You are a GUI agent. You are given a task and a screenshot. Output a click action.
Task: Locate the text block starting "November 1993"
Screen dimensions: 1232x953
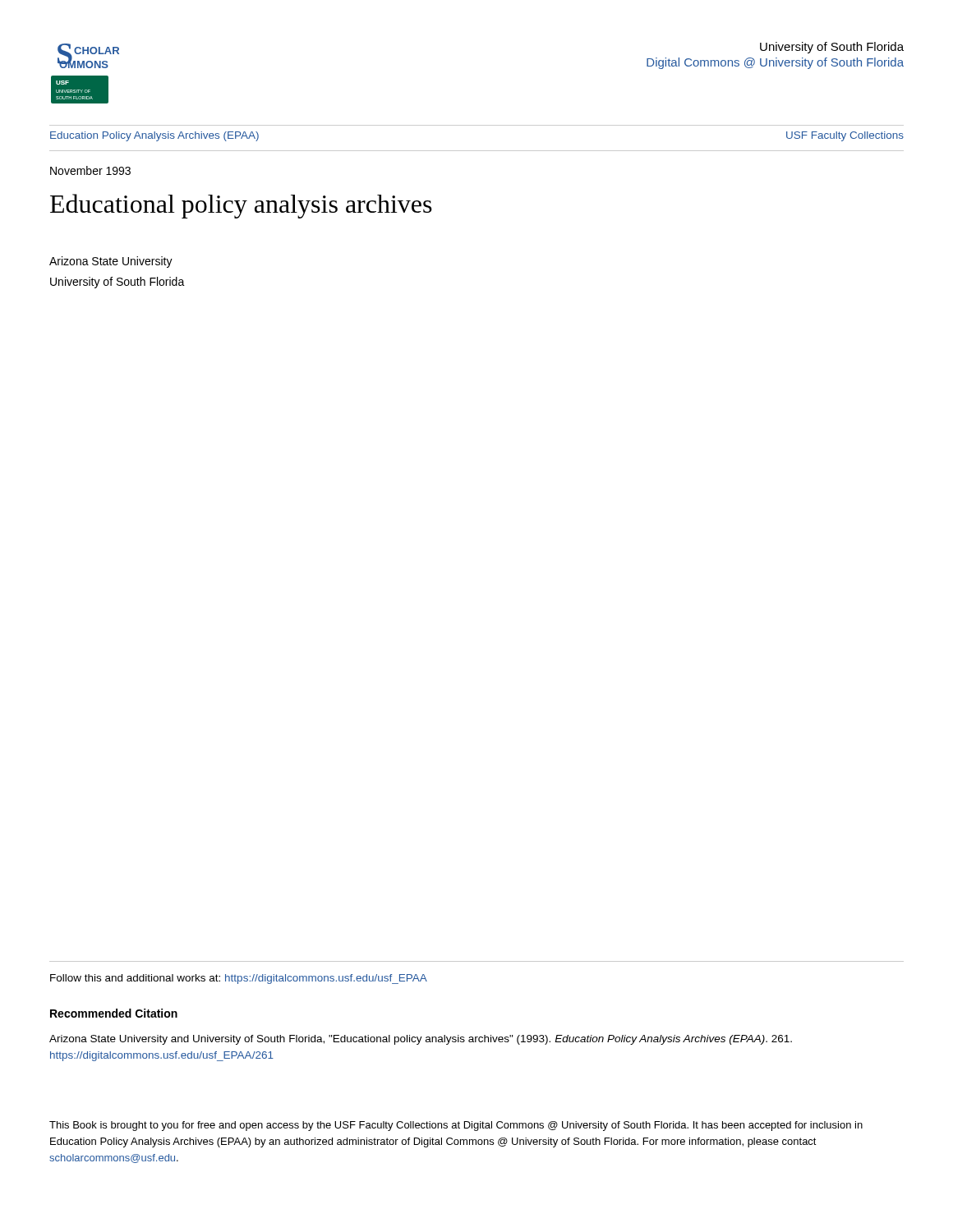pos(90,171)
